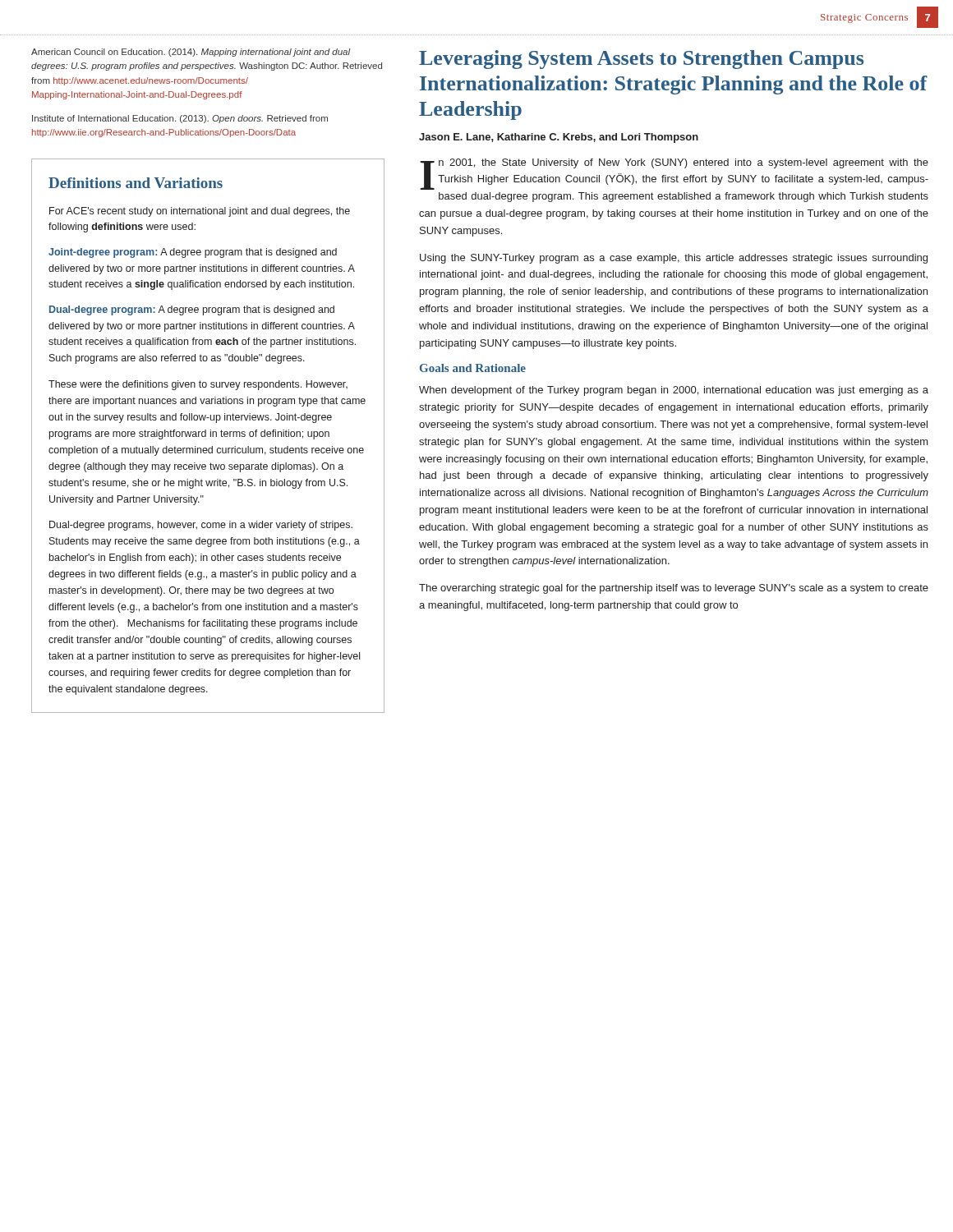The width and height of the screenshot is (953, 1232).
Task: Select the block starting "In 2001, the"
Action: click(674, 195)
